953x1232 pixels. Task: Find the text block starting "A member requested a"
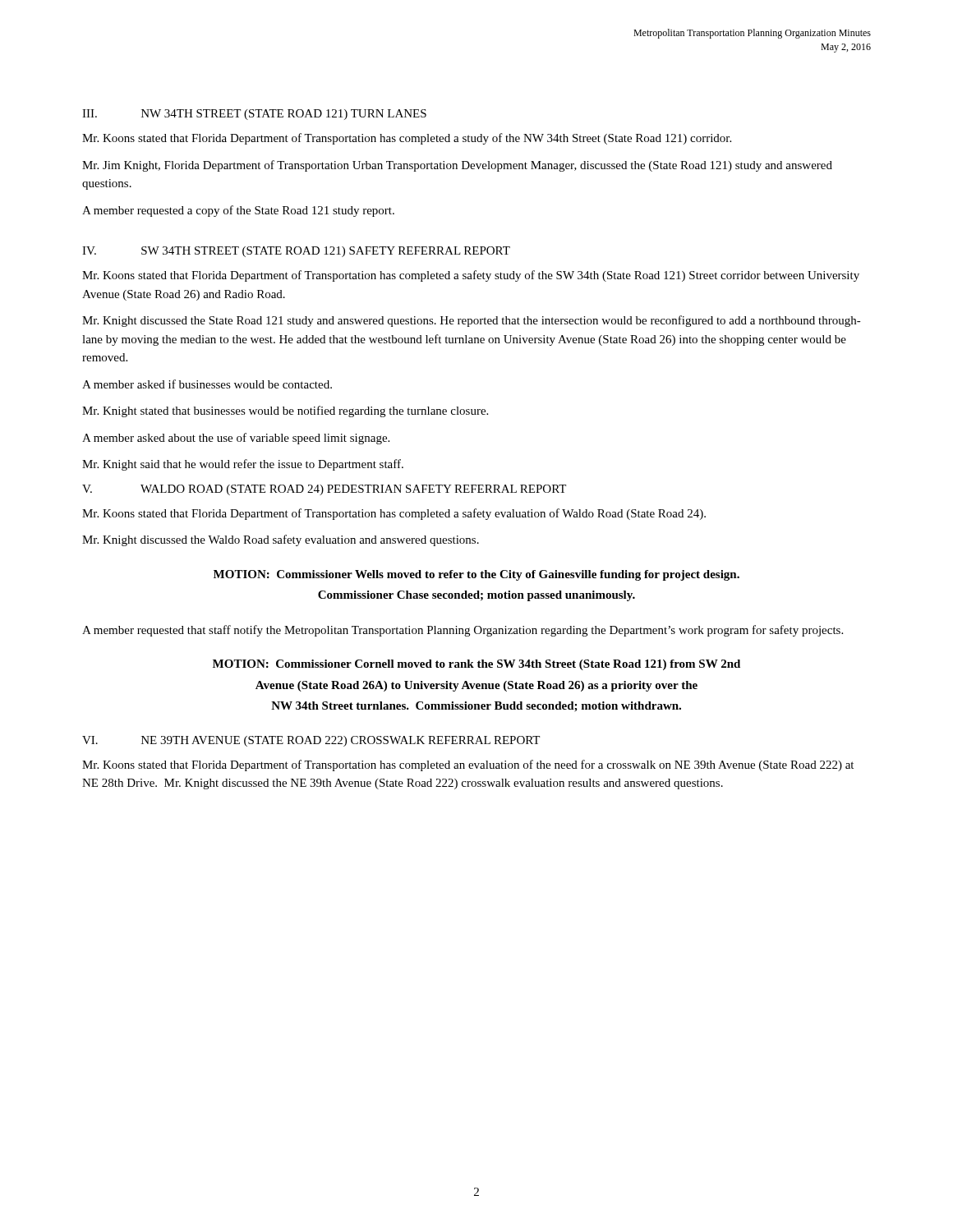tap(239, 210)
